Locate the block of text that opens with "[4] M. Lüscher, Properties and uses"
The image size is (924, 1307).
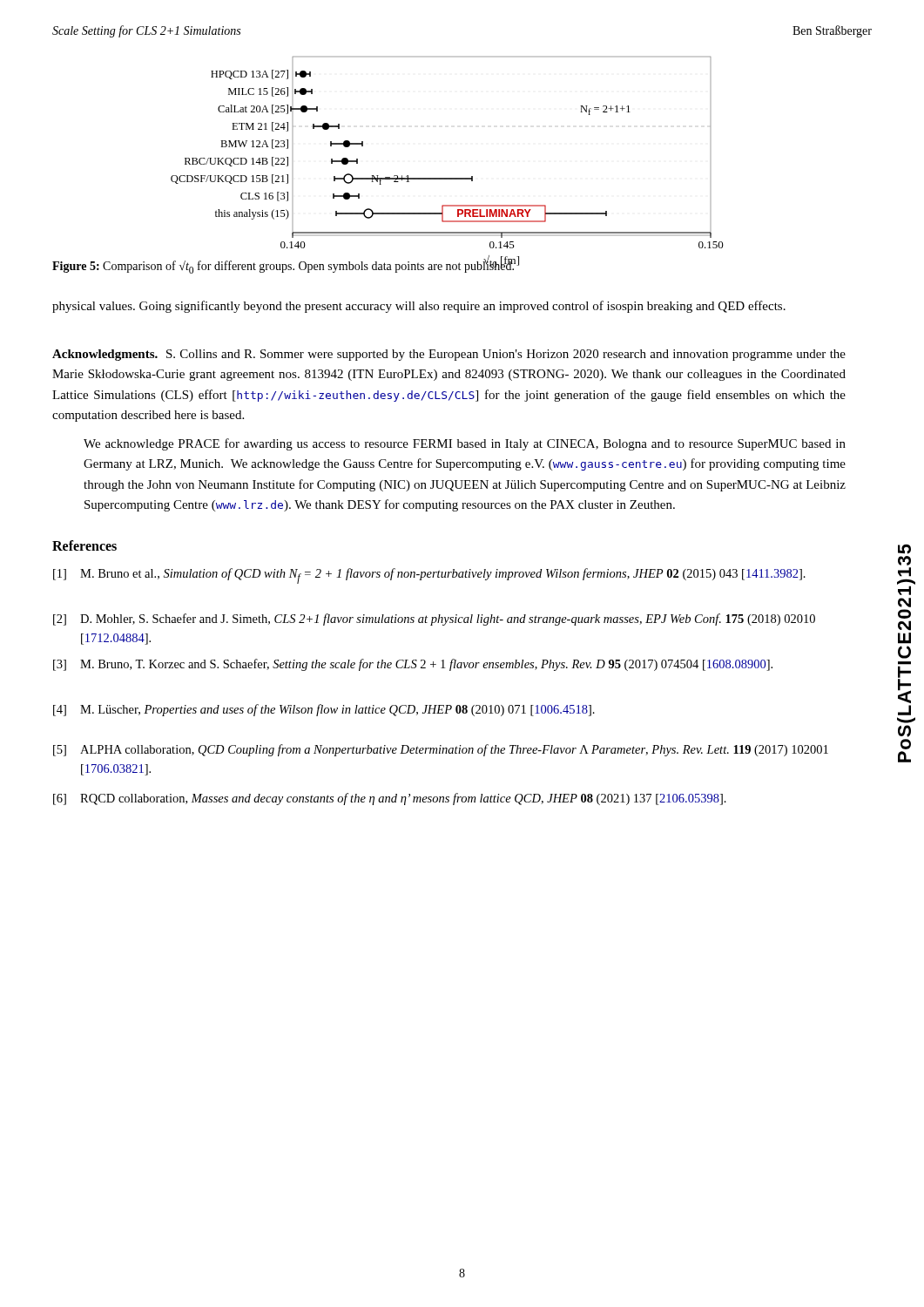point(324,710)
